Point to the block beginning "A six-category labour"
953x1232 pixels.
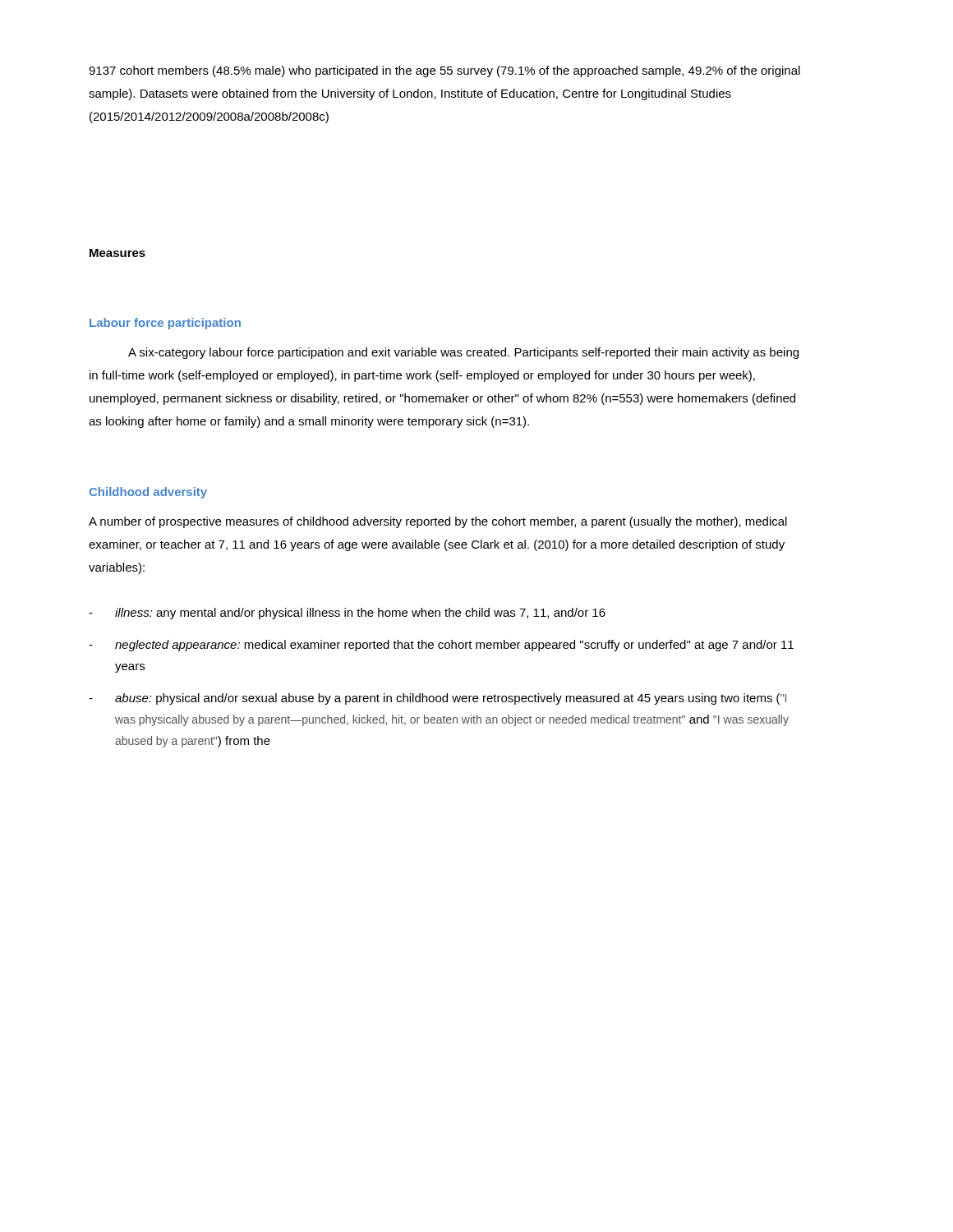(x=444, y=386)
